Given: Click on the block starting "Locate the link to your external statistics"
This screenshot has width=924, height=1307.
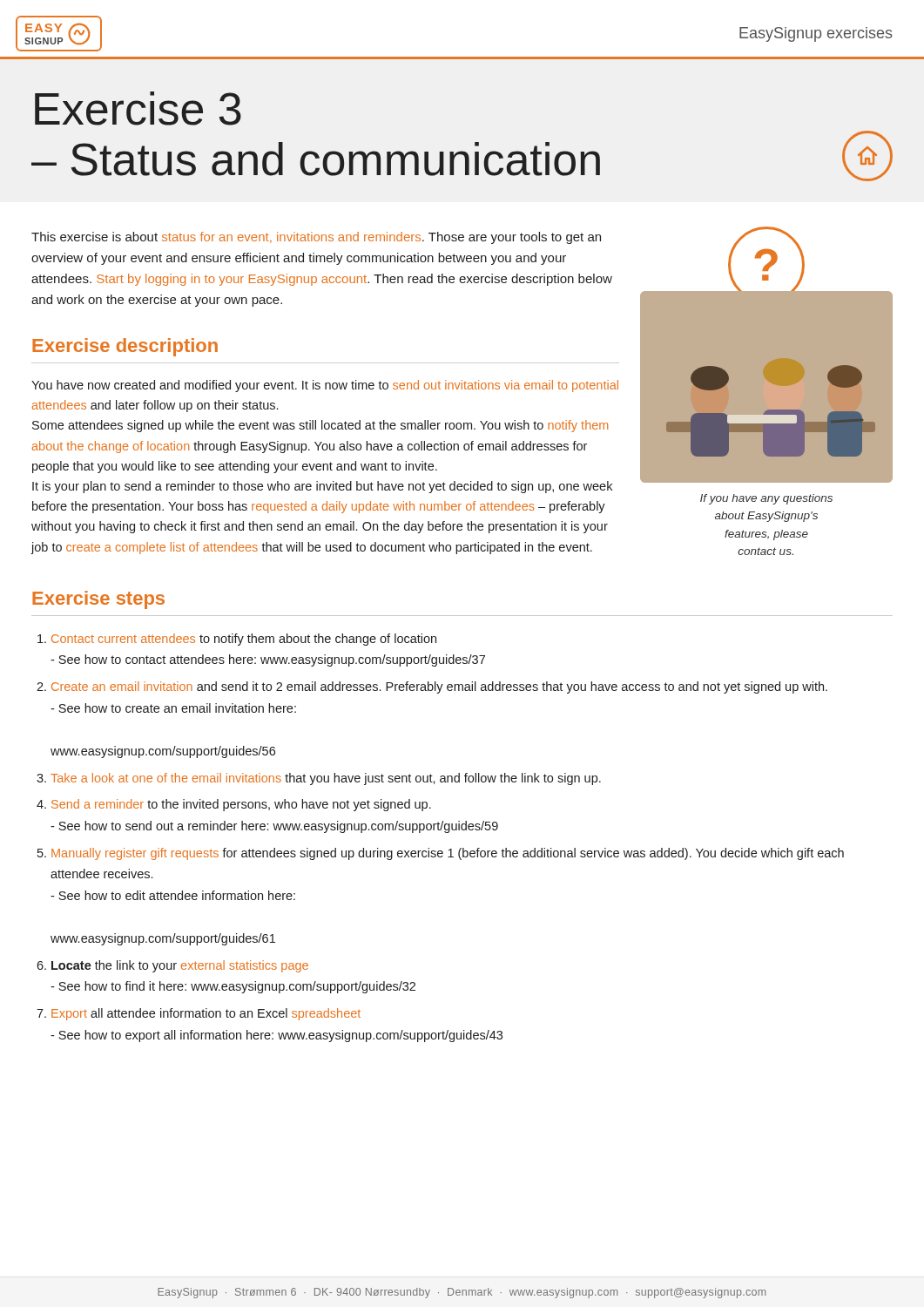Looking at the screenshot, I should 180,966.
